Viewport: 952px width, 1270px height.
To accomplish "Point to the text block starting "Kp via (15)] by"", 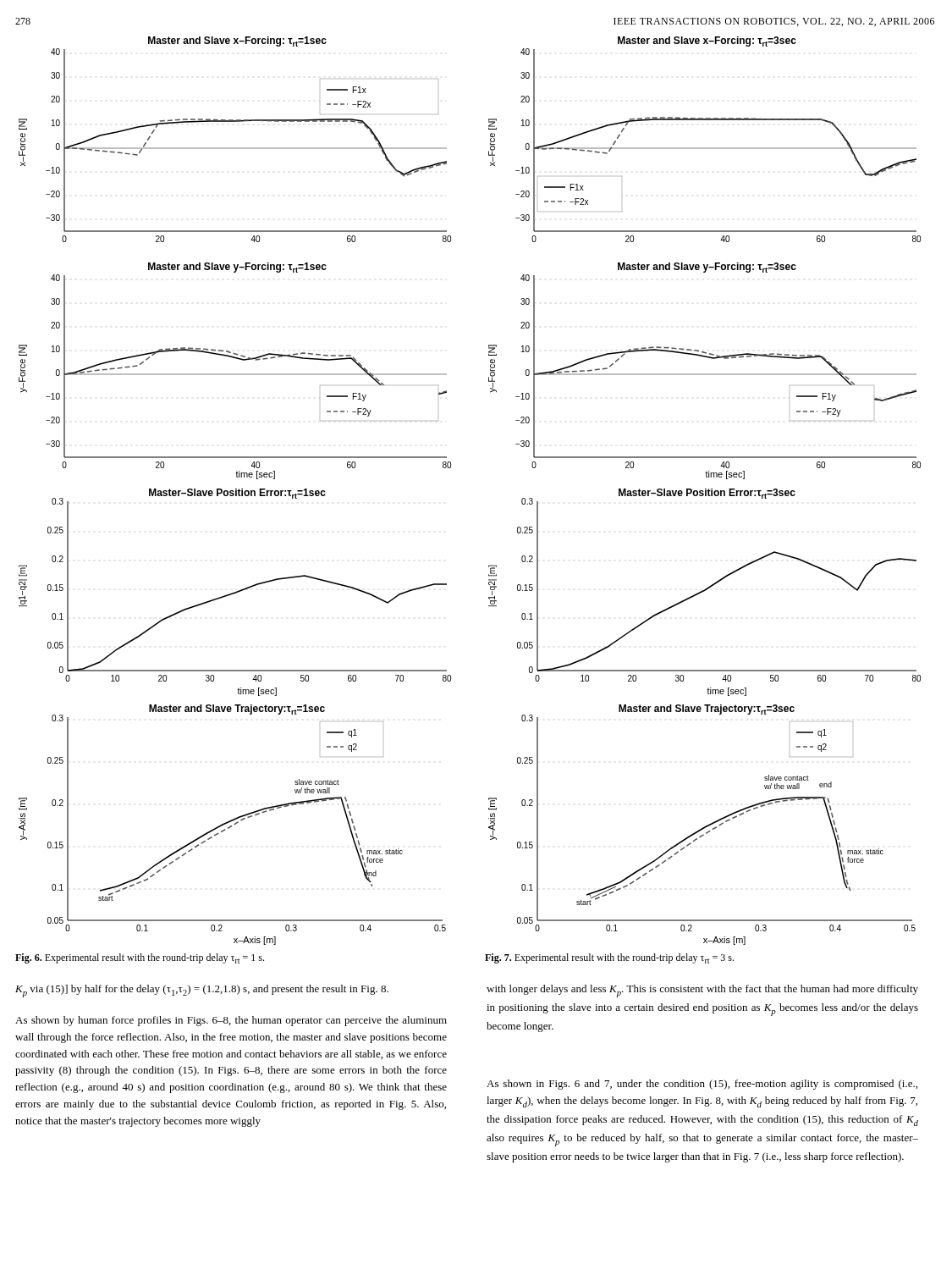I will 202,990.
